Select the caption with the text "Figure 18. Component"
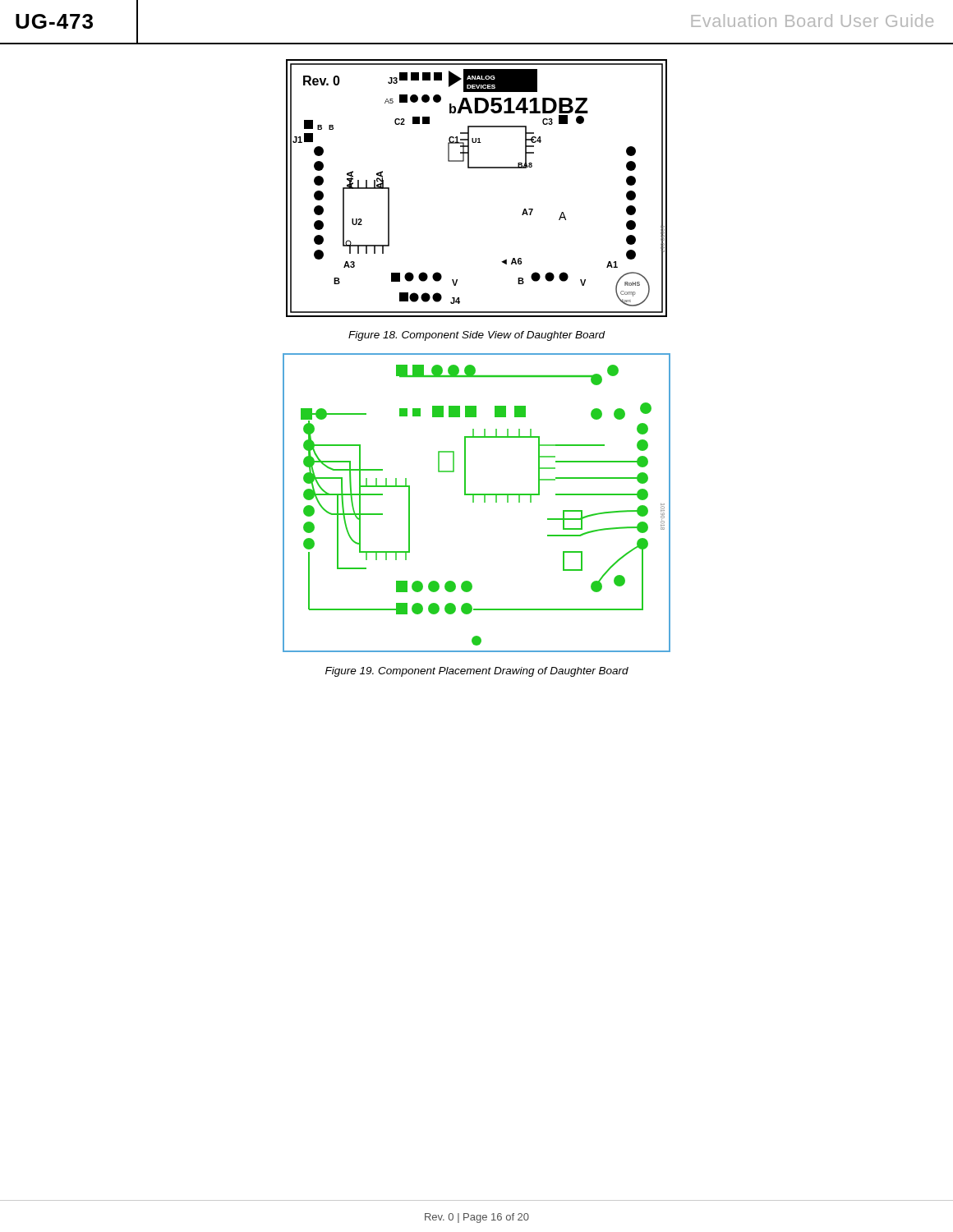The width and height of the screenshot is (953, 1232). tap(476, 335)
